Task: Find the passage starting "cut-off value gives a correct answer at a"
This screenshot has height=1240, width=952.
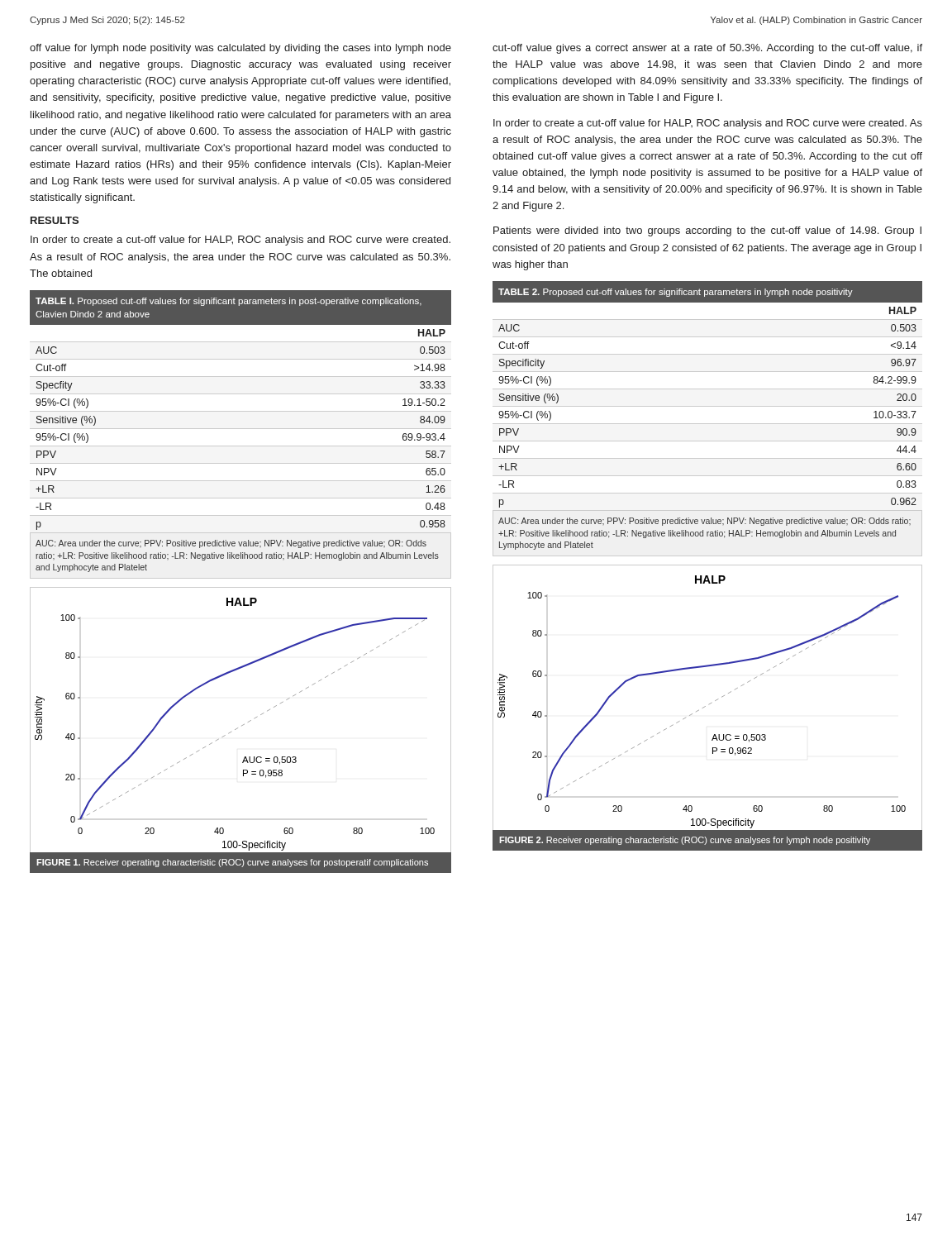Action: pos(707,72)
